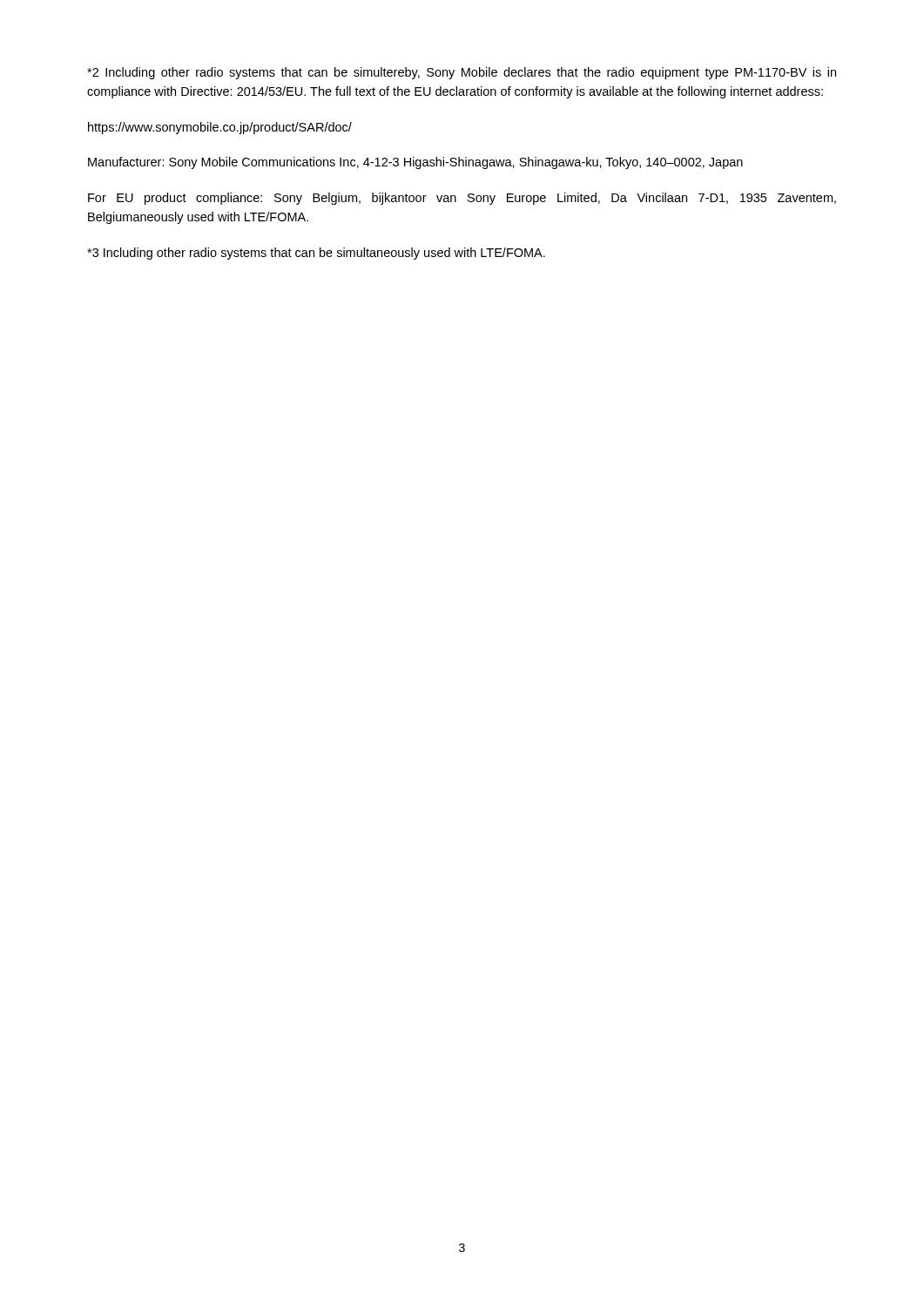Click the passage that begins "3 Including other radio systems that can be"
The image size is (924, 1307).
pyautogui.click(x=317, y=253)
